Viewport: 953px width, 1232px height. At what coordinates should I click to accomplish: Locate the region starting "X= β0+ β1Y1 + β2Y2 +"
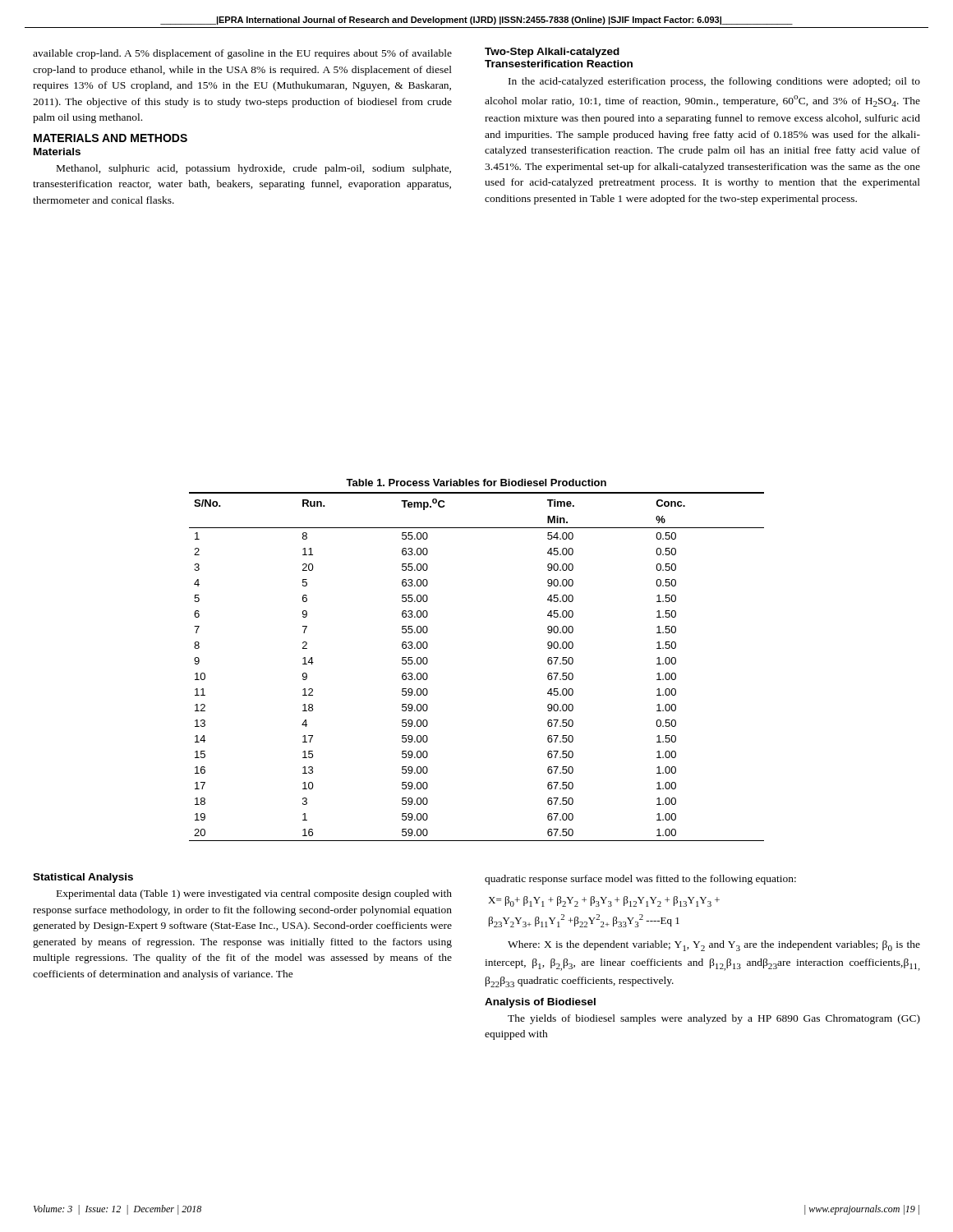(x=604, y=911)
